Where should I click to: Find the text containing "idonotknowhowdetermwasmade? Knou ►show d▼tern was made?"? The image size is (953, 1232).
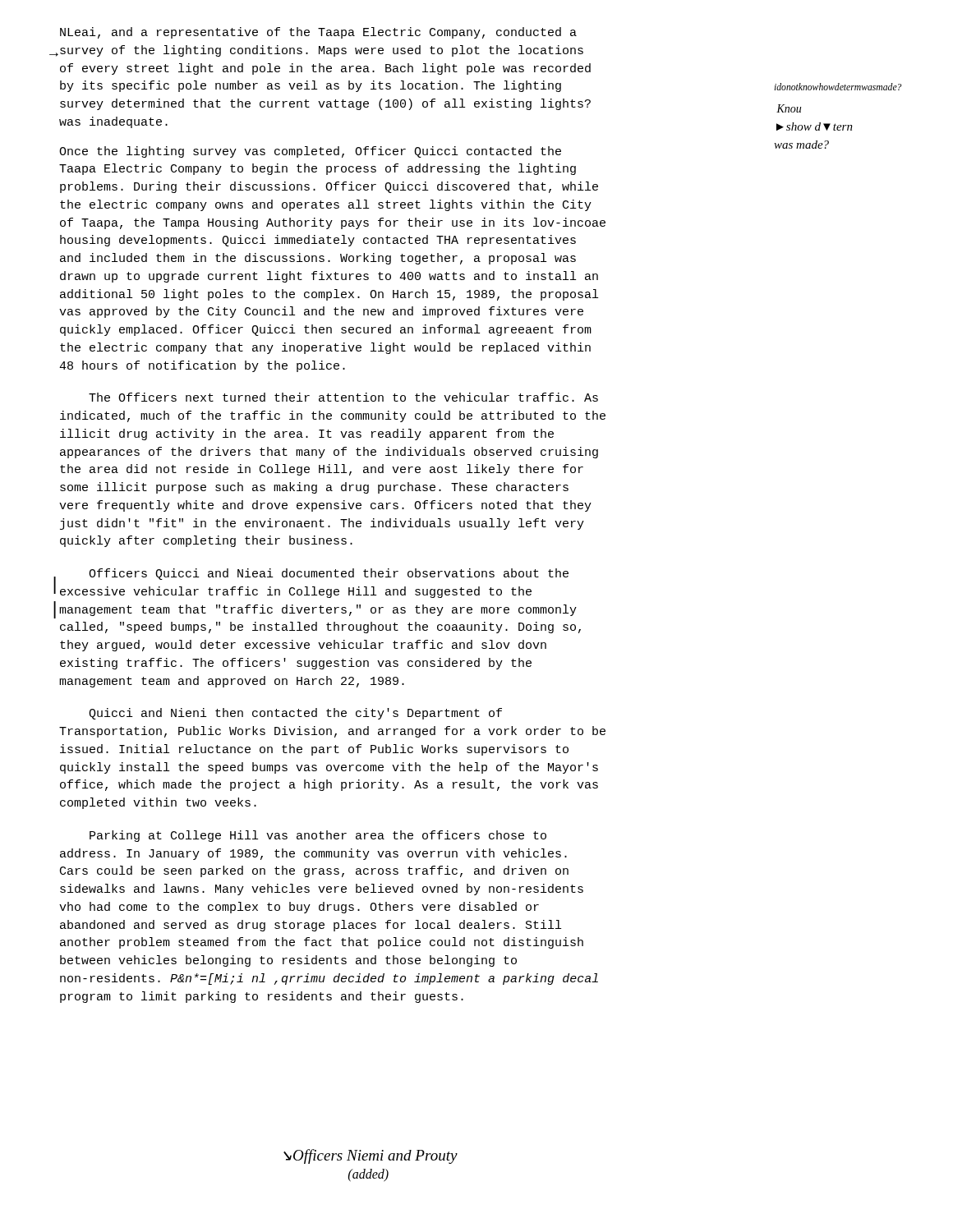point(848,117)
